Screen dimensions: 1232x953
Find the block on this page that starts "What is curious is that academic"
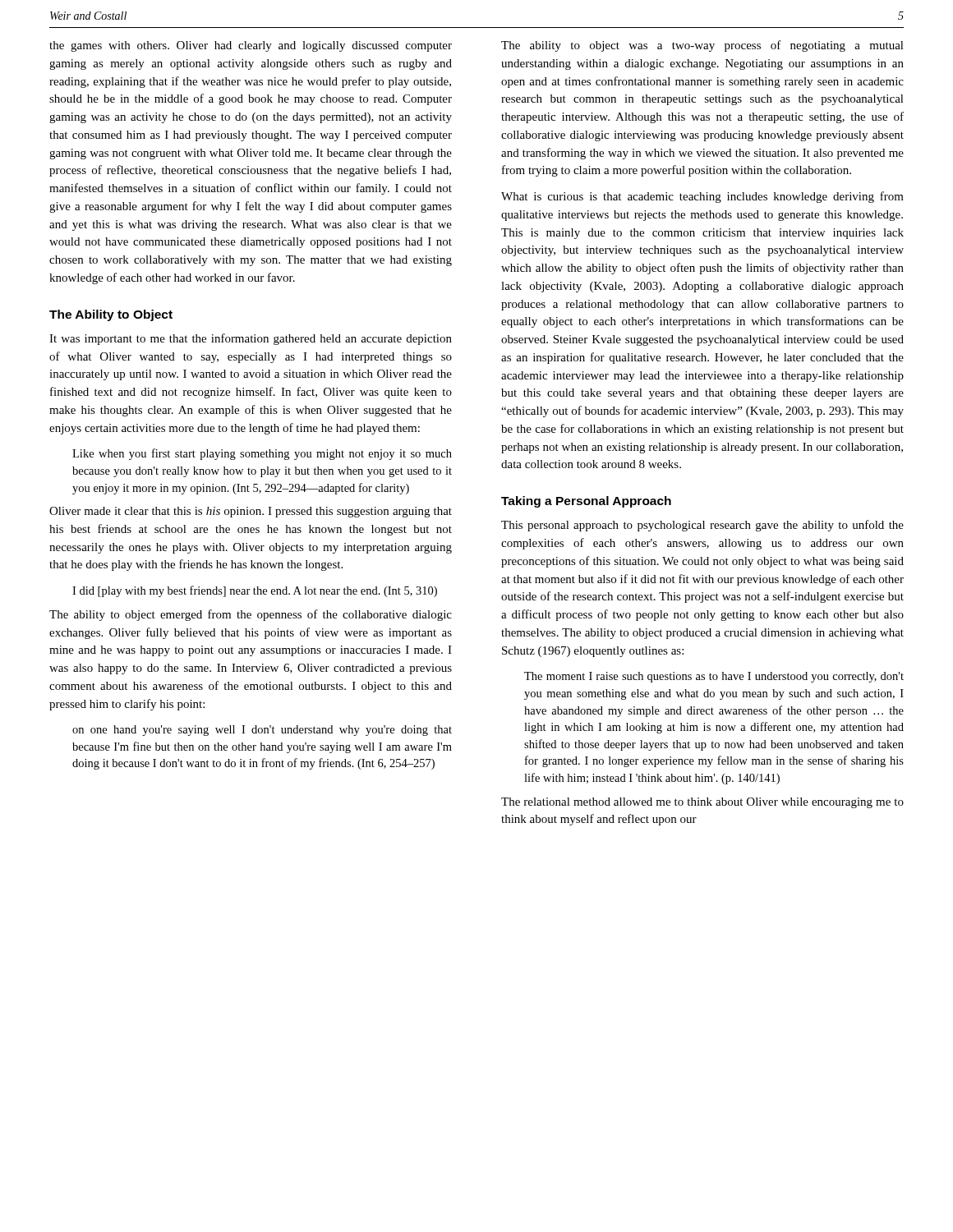pos(702,330)
